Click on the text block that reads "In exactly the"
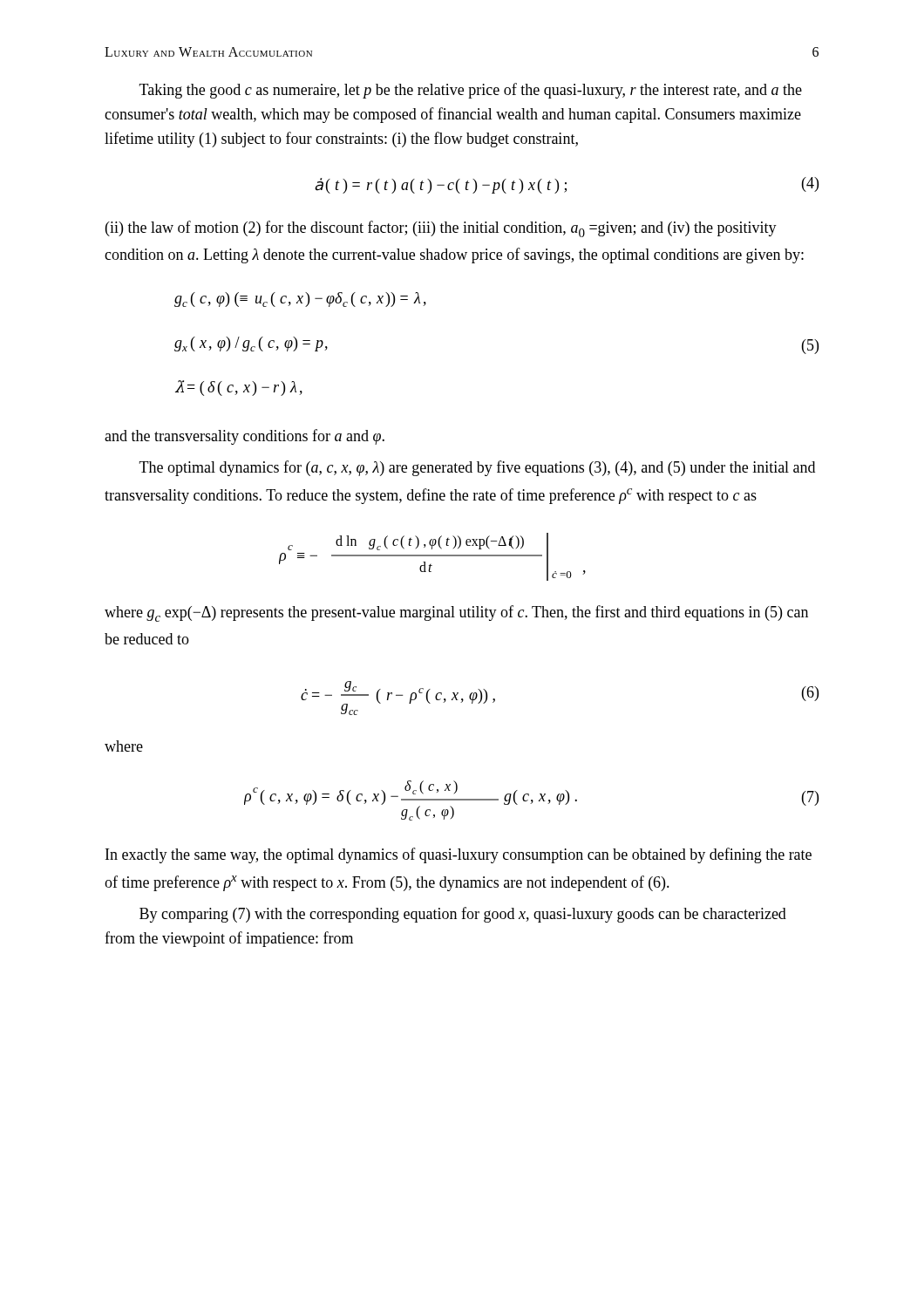This screenshot has width=924, height=1308. pos(458,869)
